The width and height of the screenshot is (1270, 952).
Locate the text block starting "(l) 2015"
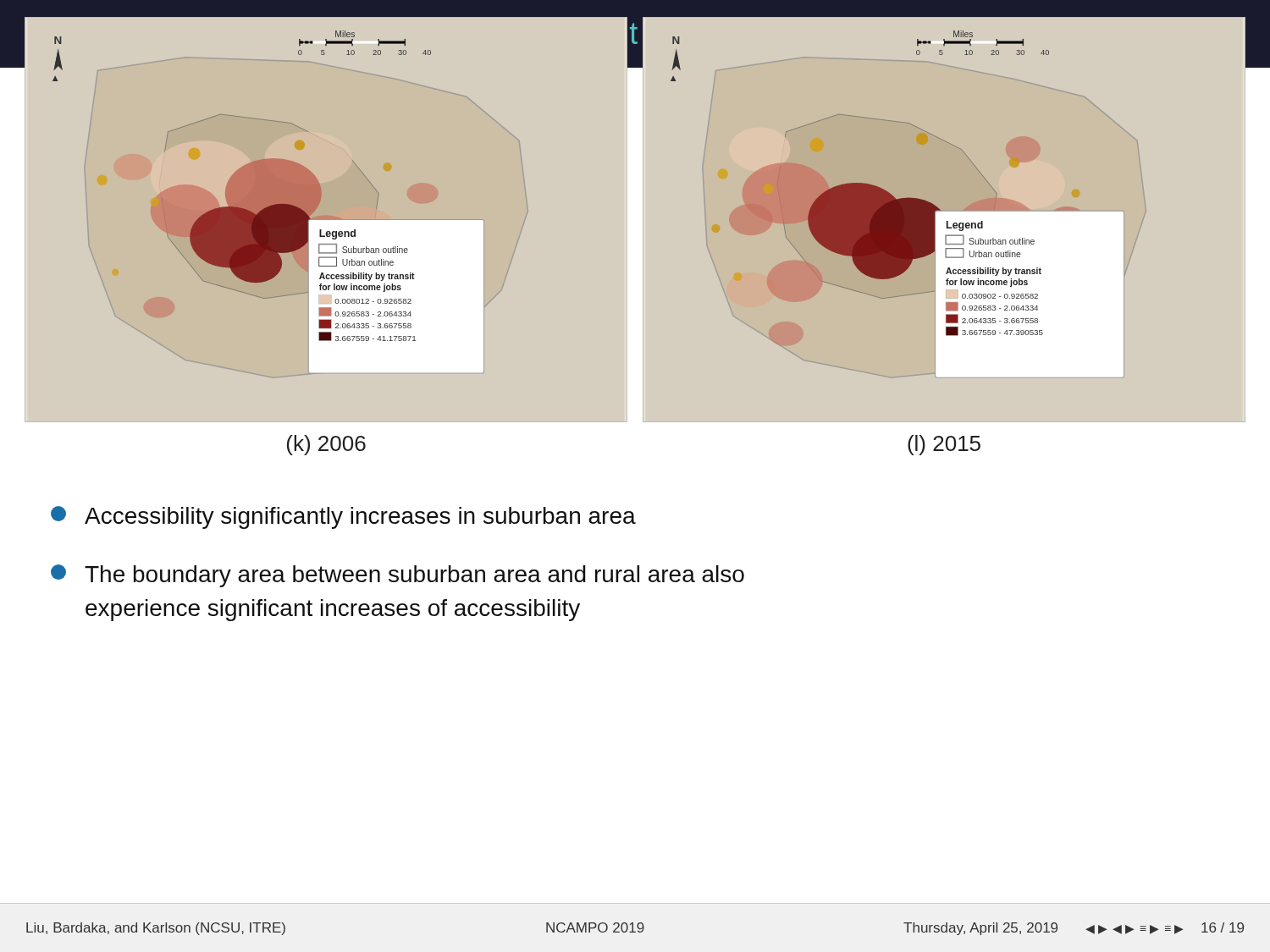pyautogui.click(x=944, y=443)
